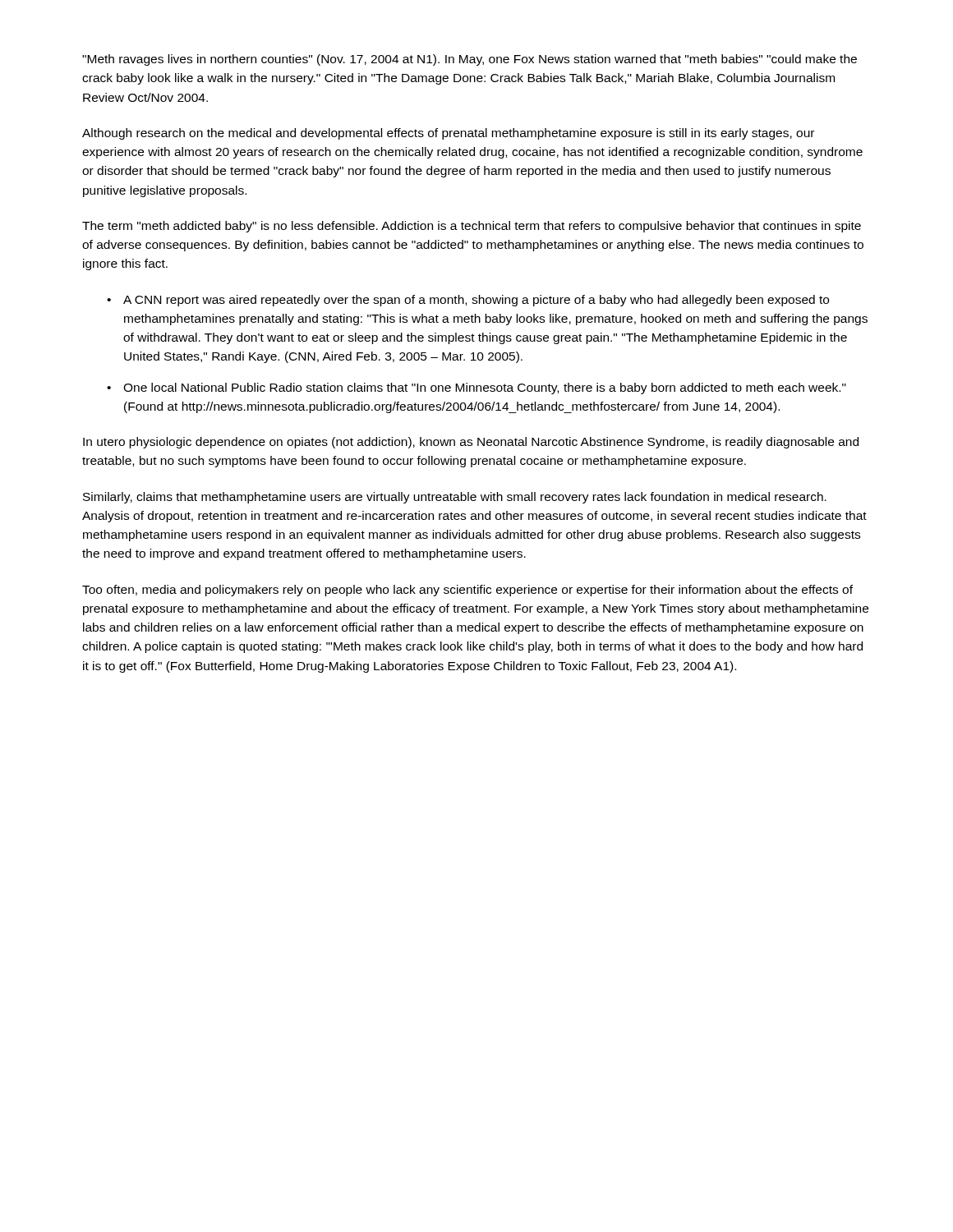Locate the text block with the text "Similarly, claims that methamphetamine users"
This screenshot has width=953, height=1232.
(474, 525)
